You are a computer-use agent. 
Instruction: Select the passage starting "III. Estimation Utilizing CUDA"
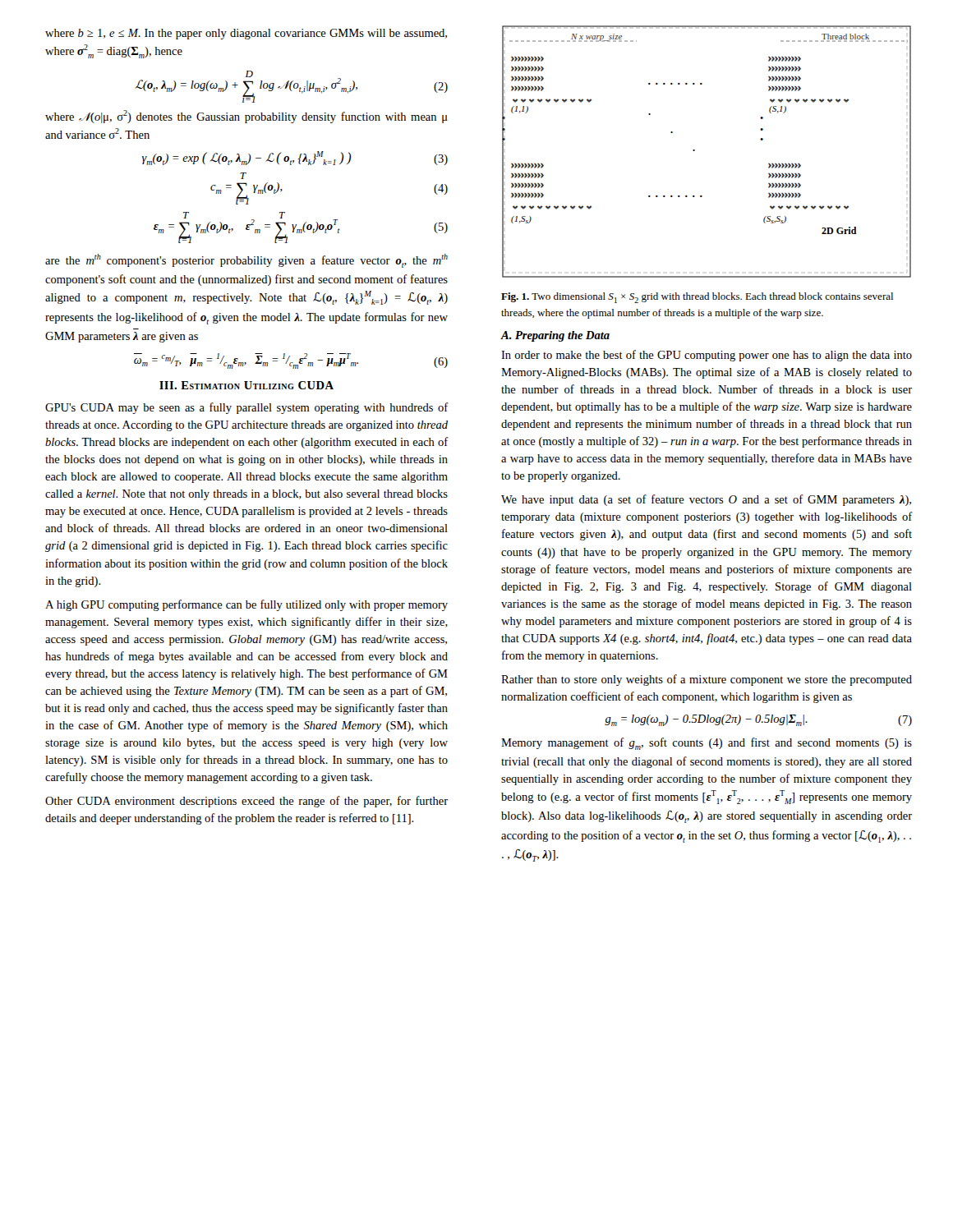pyautogui.click(x=246, y=386)
